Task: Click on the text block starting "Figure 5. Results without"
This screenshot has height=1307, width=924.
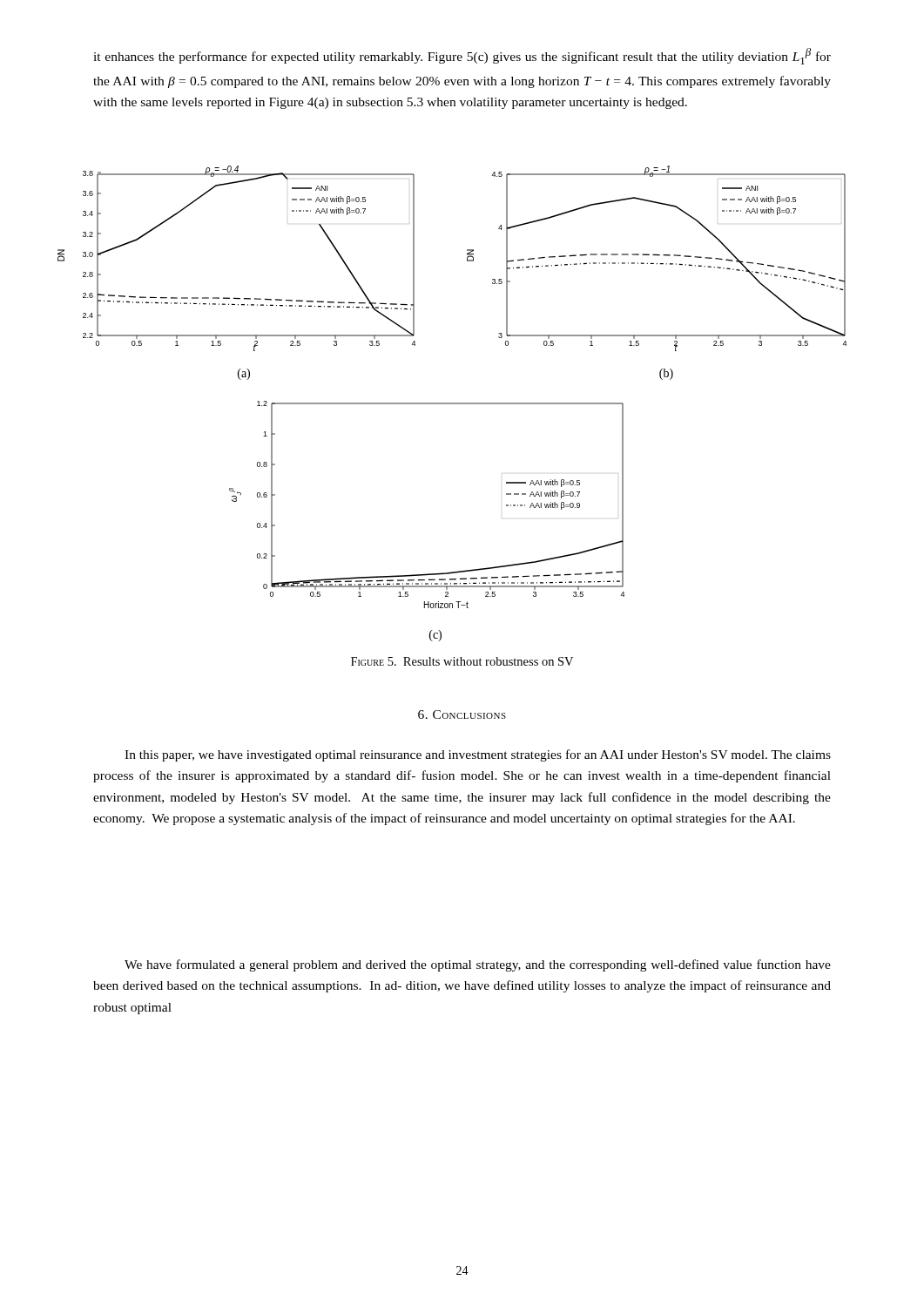Action: click(x=462, y=661)
